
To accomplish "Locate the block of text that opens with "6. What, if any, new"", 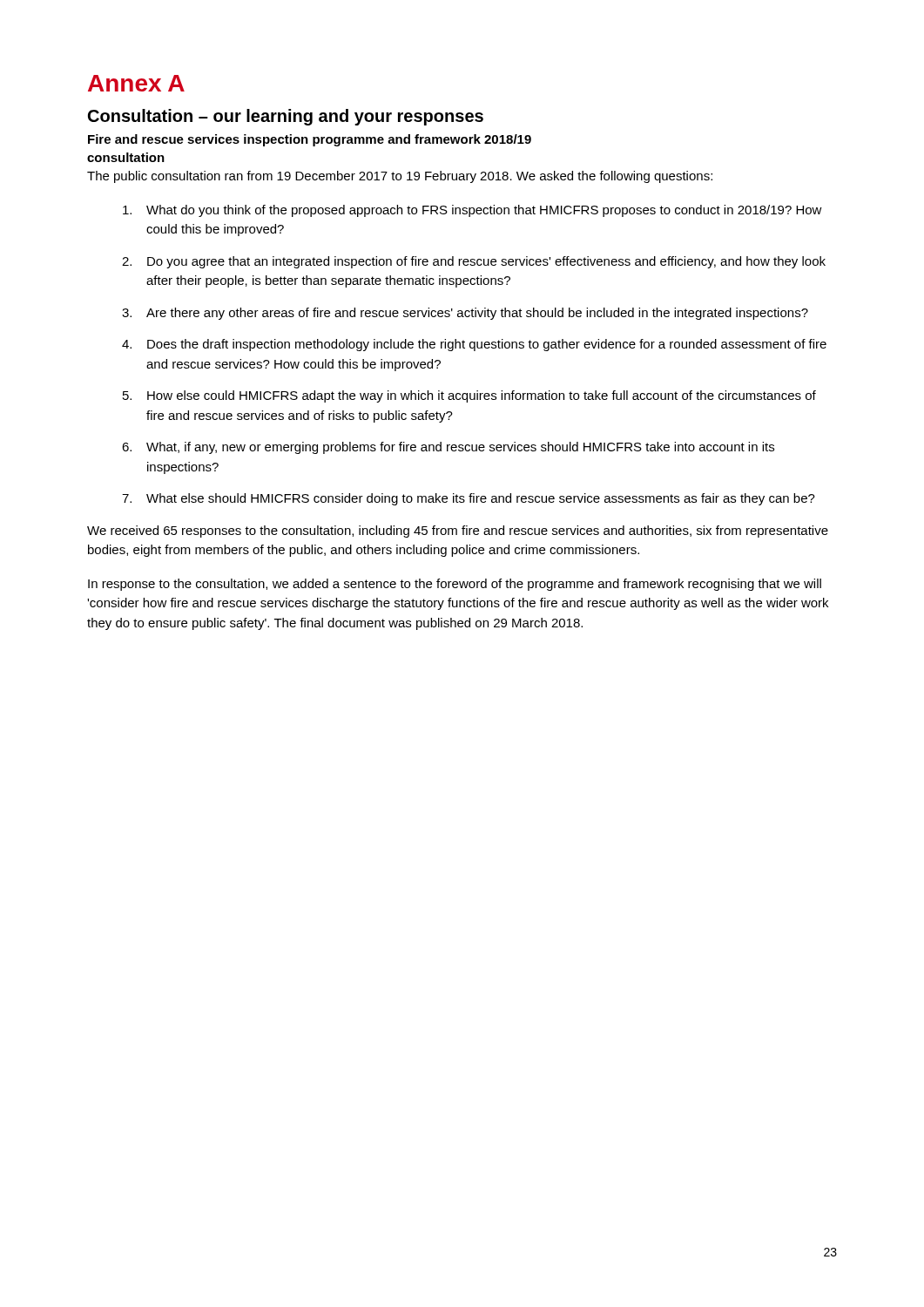I will pos(479,457).
